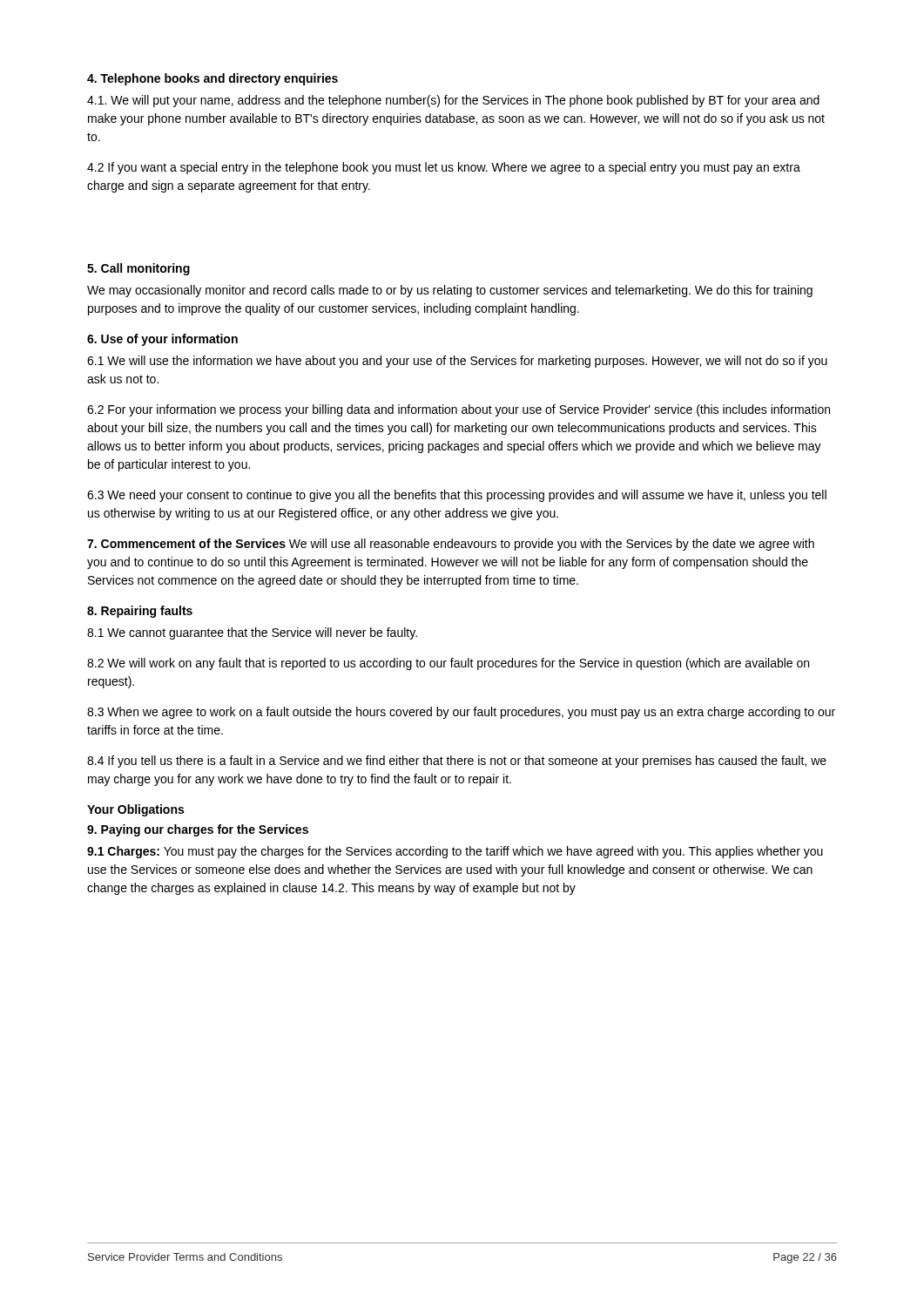Click on the region starting "3 We need your"

pos(457,504)
